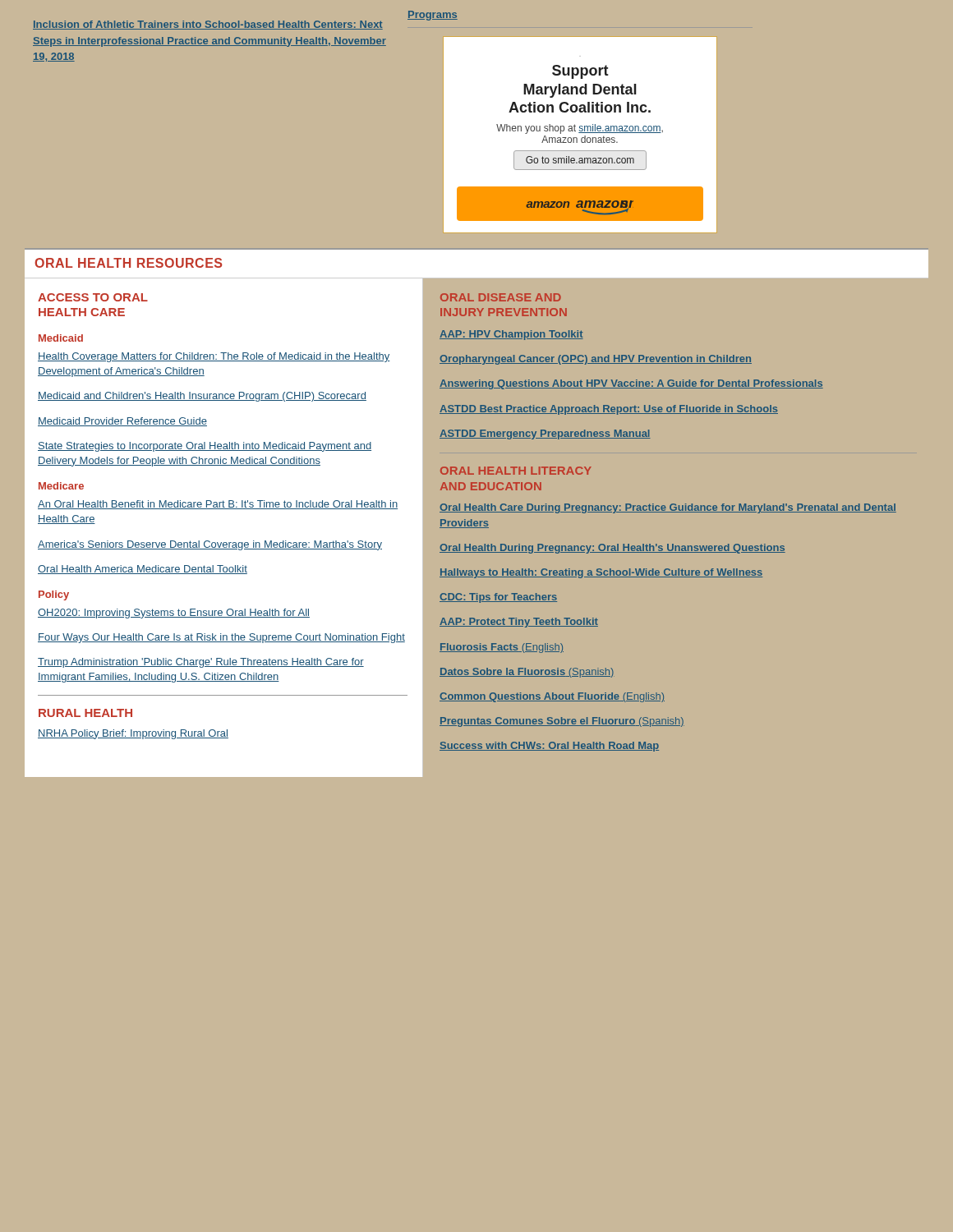Point to "AAP: HPV Champion Toolkit"

click(511, 335)
